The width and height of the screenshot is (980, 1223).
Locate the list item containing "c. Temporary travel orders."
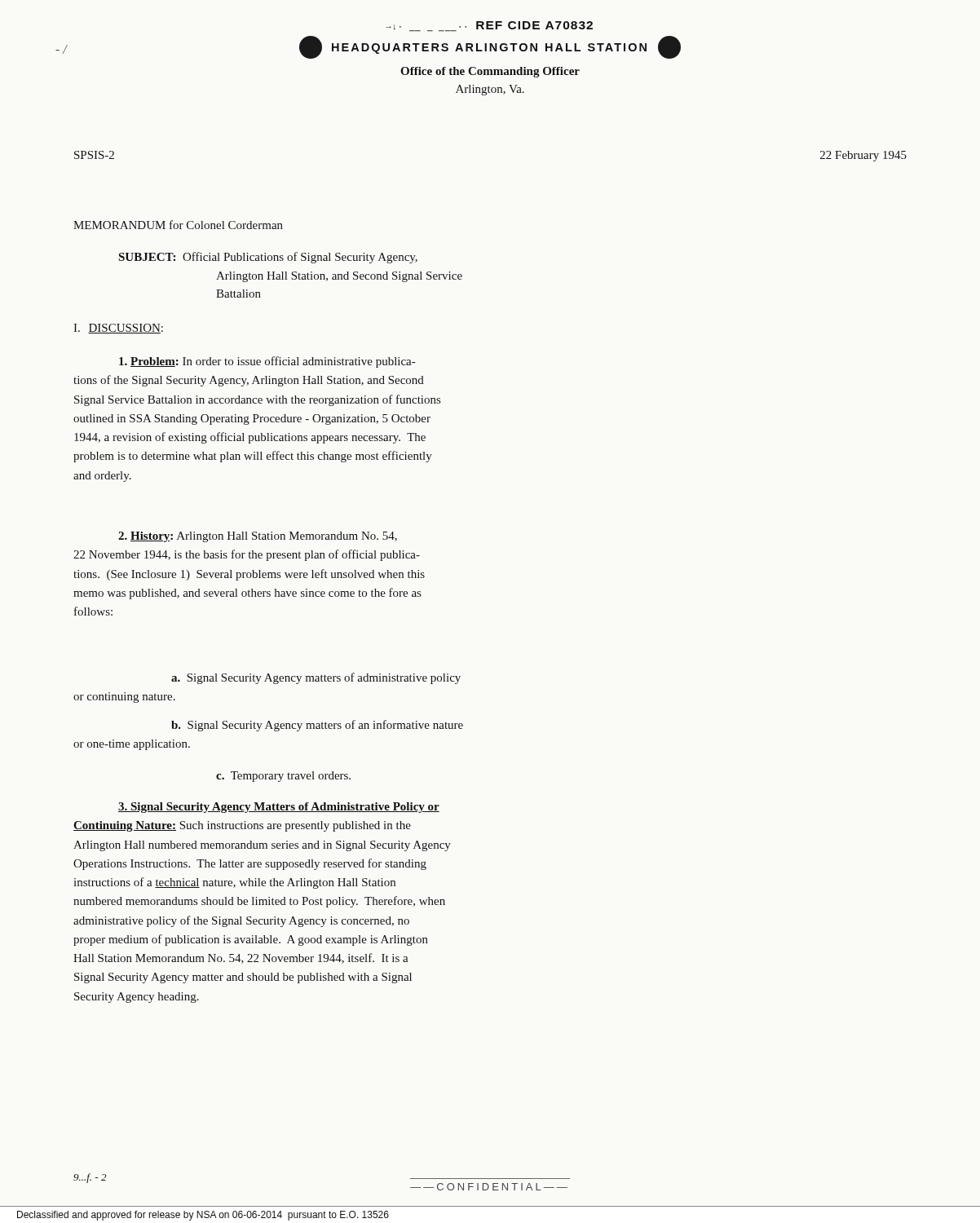[284, 775]
